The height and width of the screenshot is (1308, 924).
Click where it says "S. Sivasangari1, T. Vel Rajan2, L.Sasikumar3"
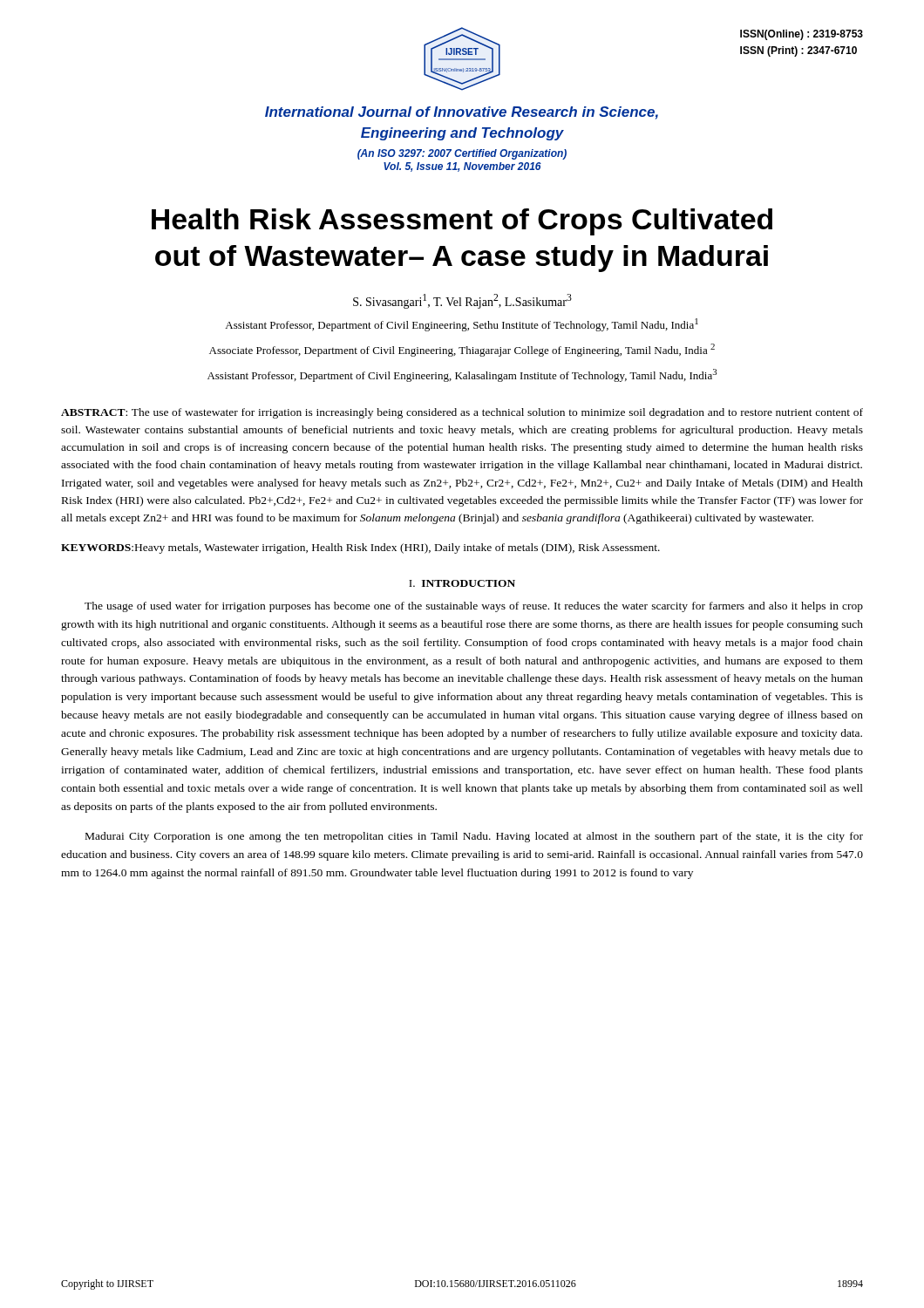pos(462,300)
